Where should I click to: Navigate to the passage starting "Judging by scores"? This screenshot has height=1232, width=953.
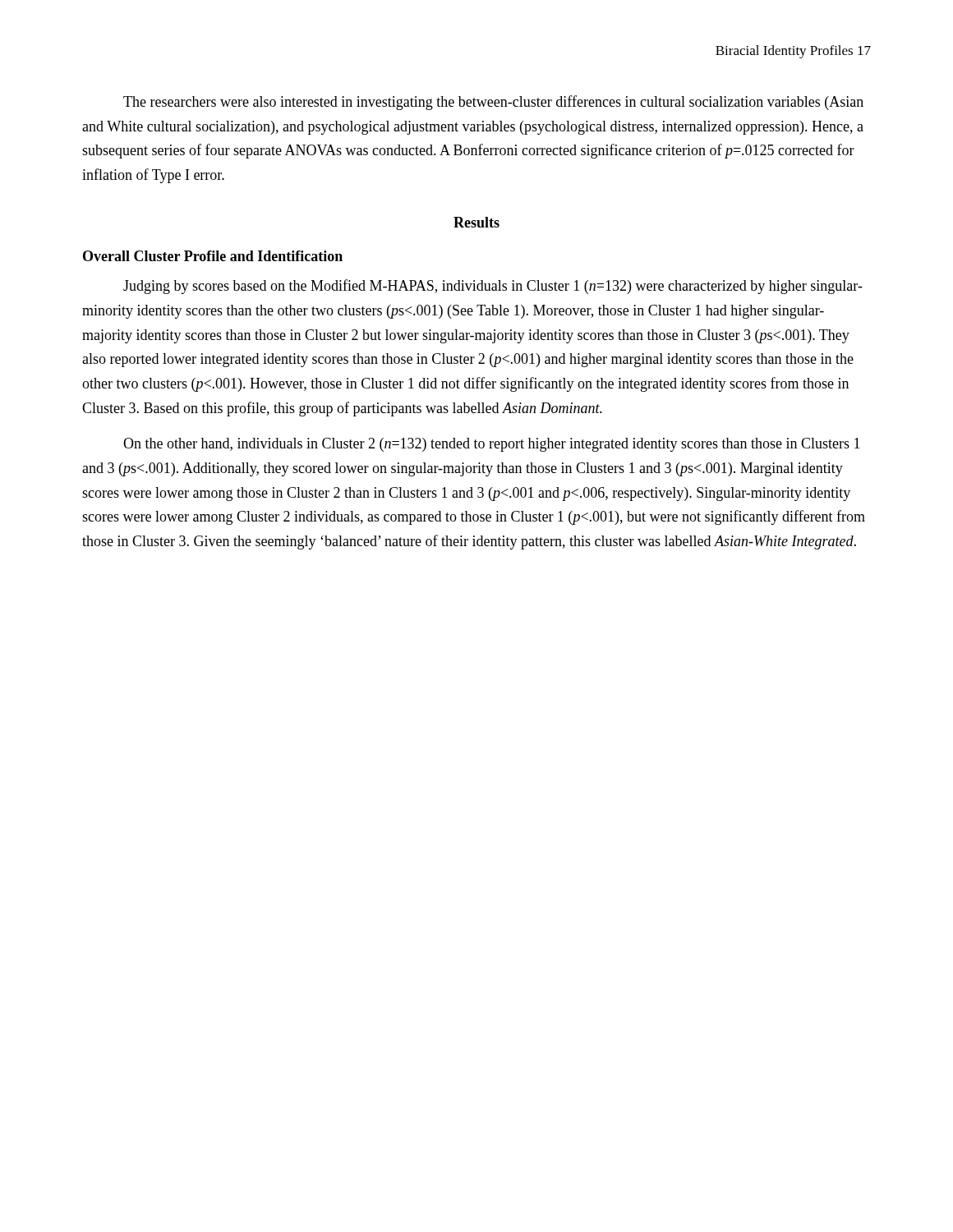coord(472,347)
